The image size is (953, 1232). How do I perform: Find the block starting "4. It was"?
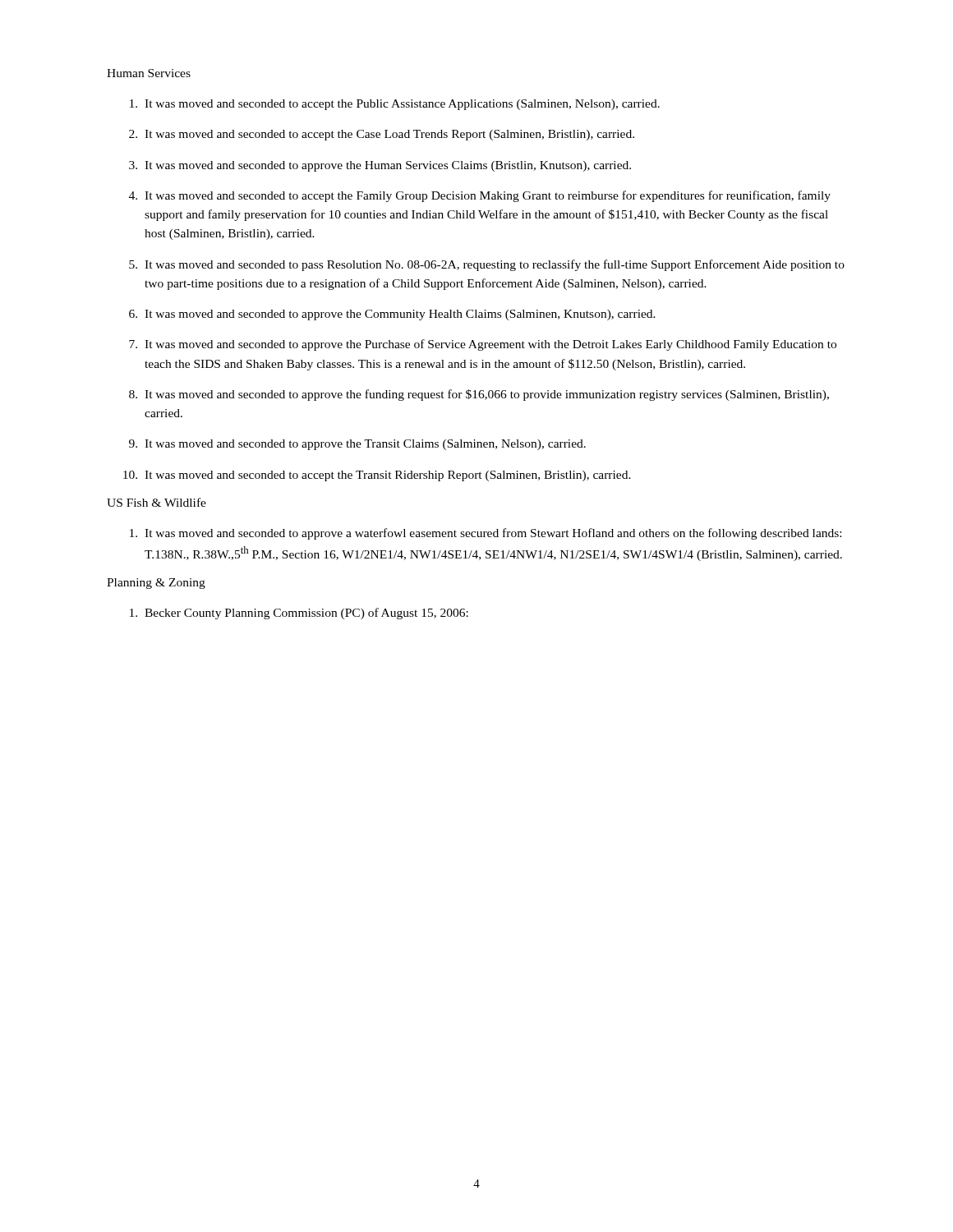(476, 214)
